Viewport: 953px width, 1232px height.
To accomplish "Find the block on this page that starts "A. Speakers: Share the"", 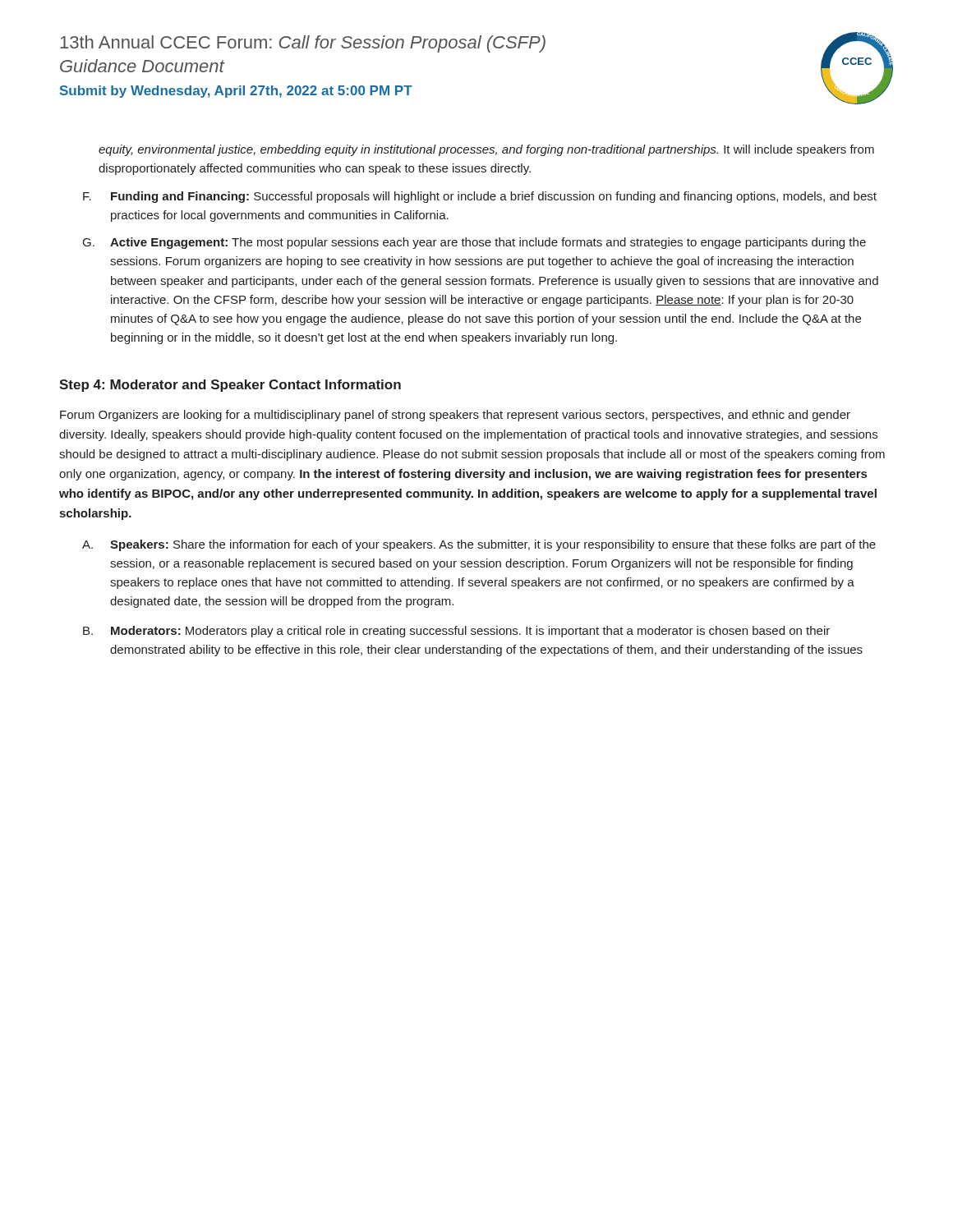I will [x=488, y=573].
